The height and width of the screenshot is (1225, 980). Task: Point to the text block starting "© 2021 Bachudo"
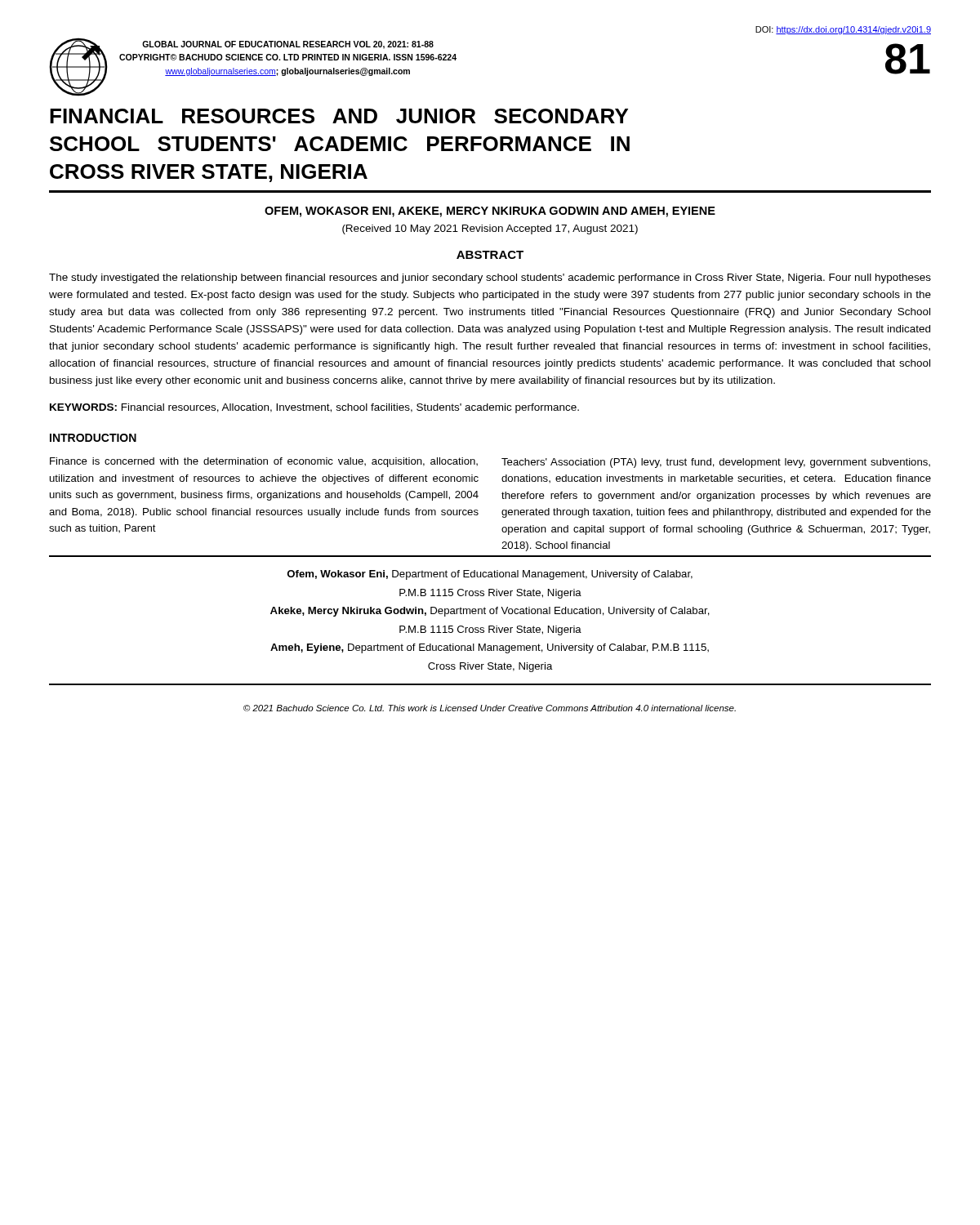(x=490, y=708)
